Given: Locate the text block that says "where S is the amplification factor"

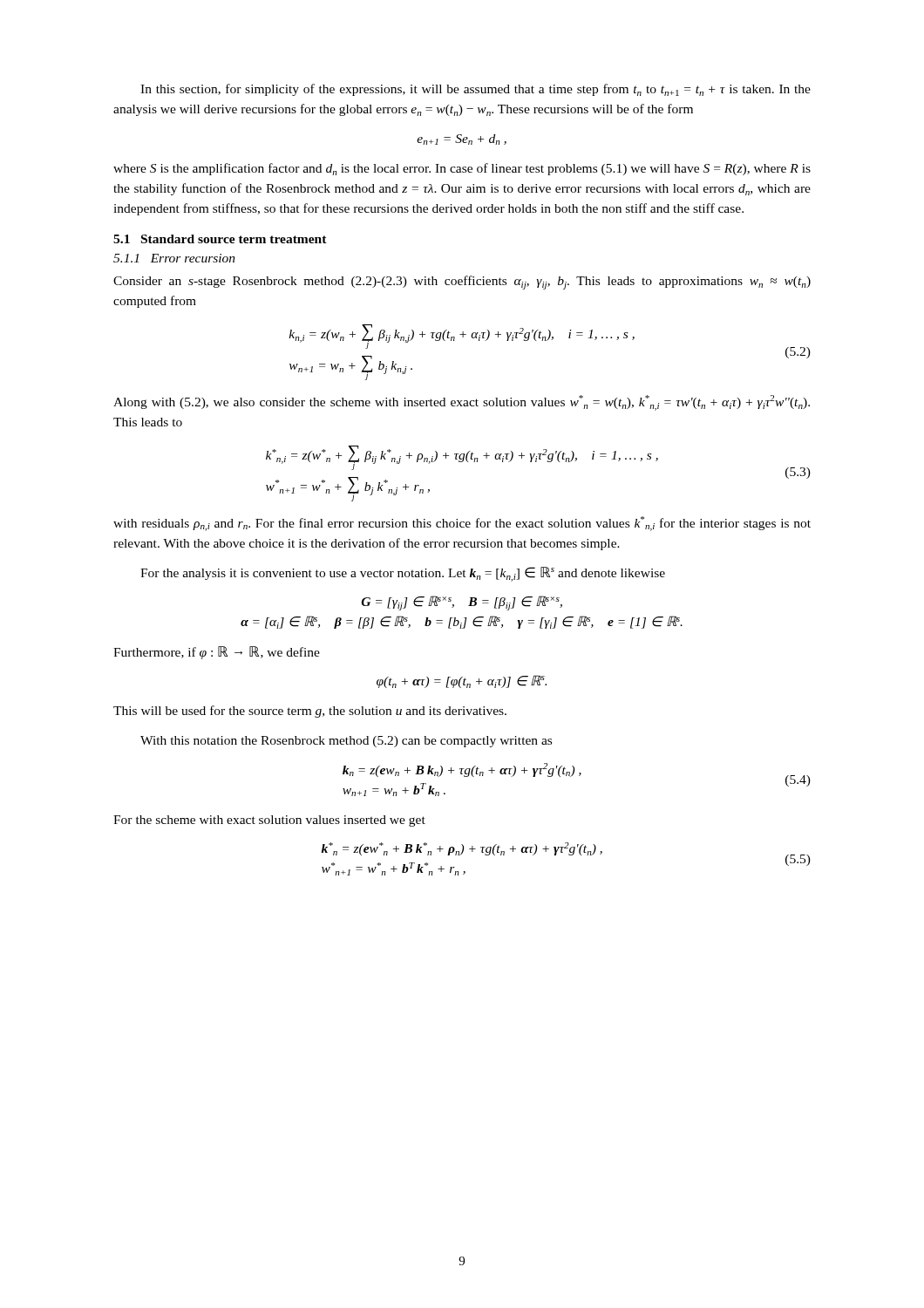Looking at the screenshot, I should tap(462, 188).
